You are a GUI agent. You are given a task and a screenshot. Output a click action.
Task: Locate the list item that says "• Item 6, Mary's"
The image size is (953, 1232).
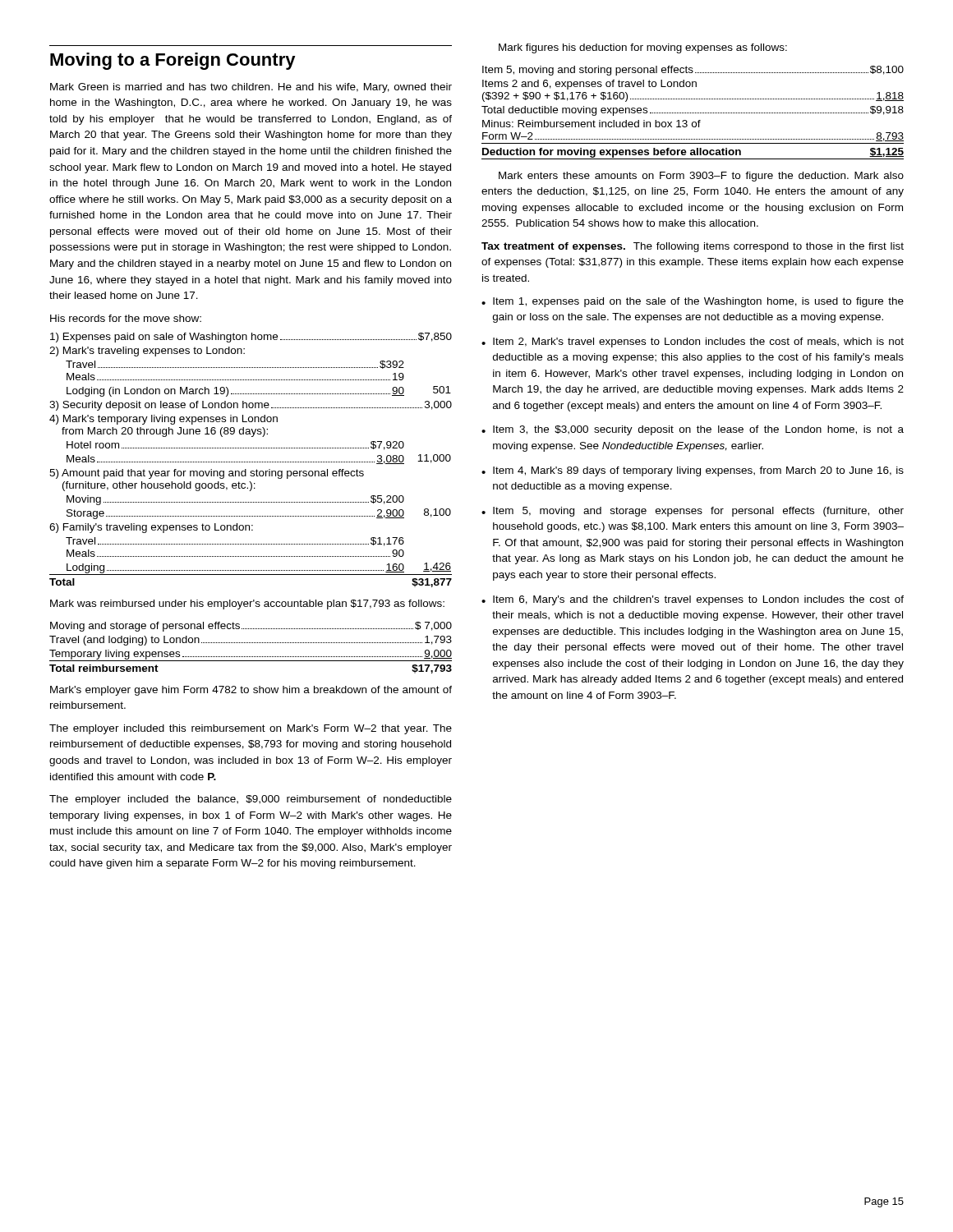pos(693,647)
